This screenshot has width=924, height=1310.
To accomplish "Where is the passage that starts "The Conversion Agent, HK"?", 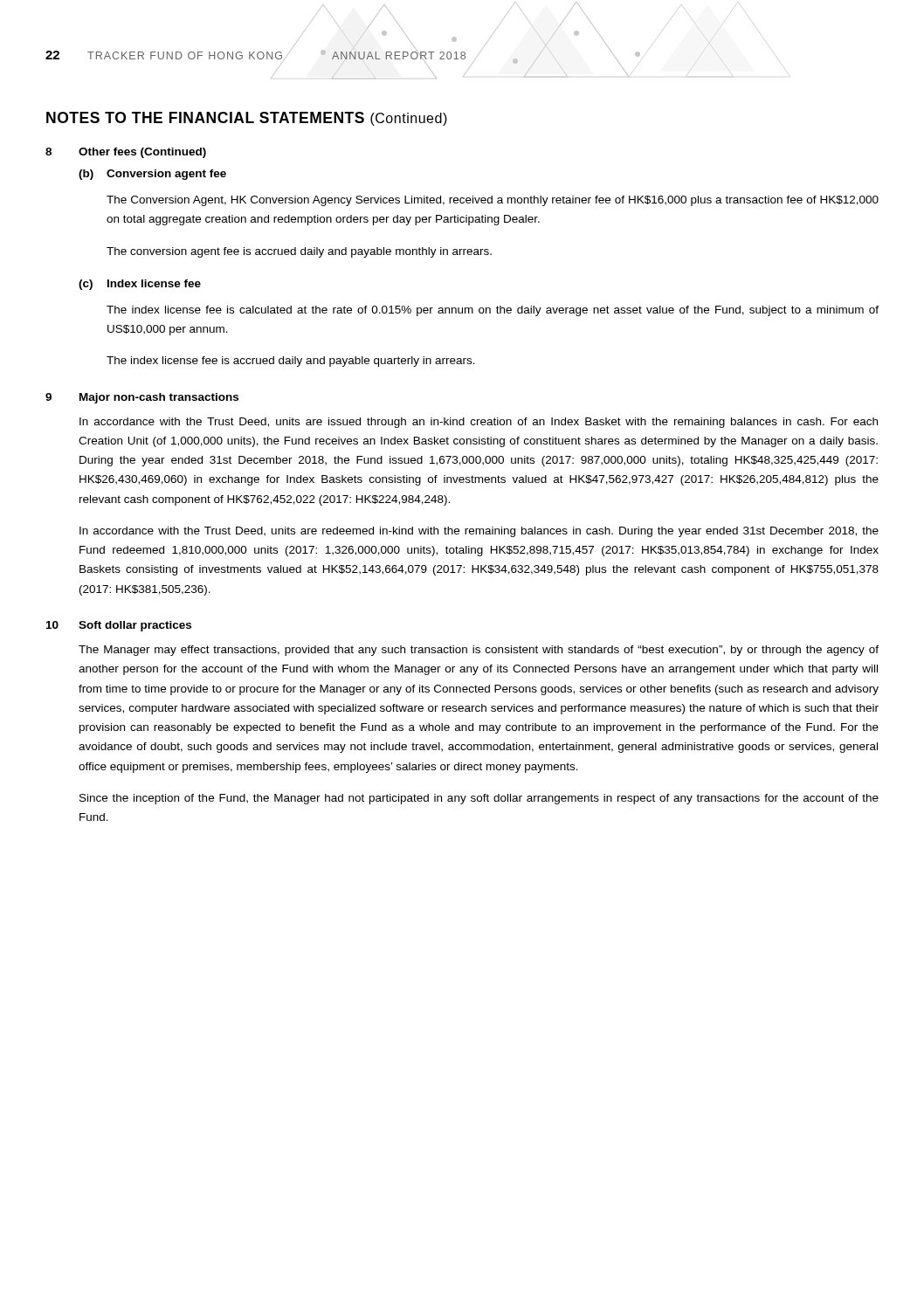I will click(x=493, y=209).
